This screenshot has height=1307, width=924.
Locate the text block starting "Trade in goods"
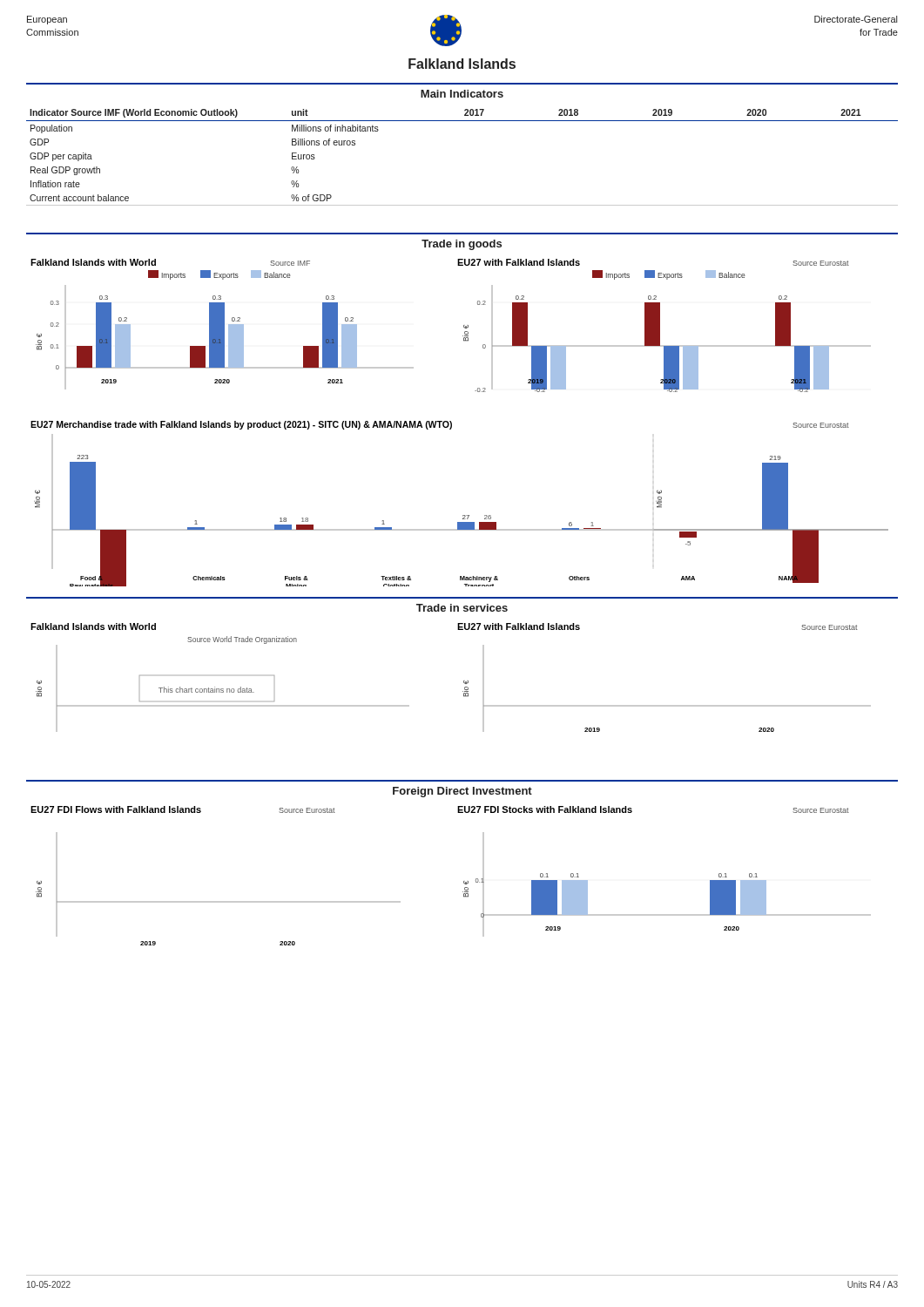(462, 243)
